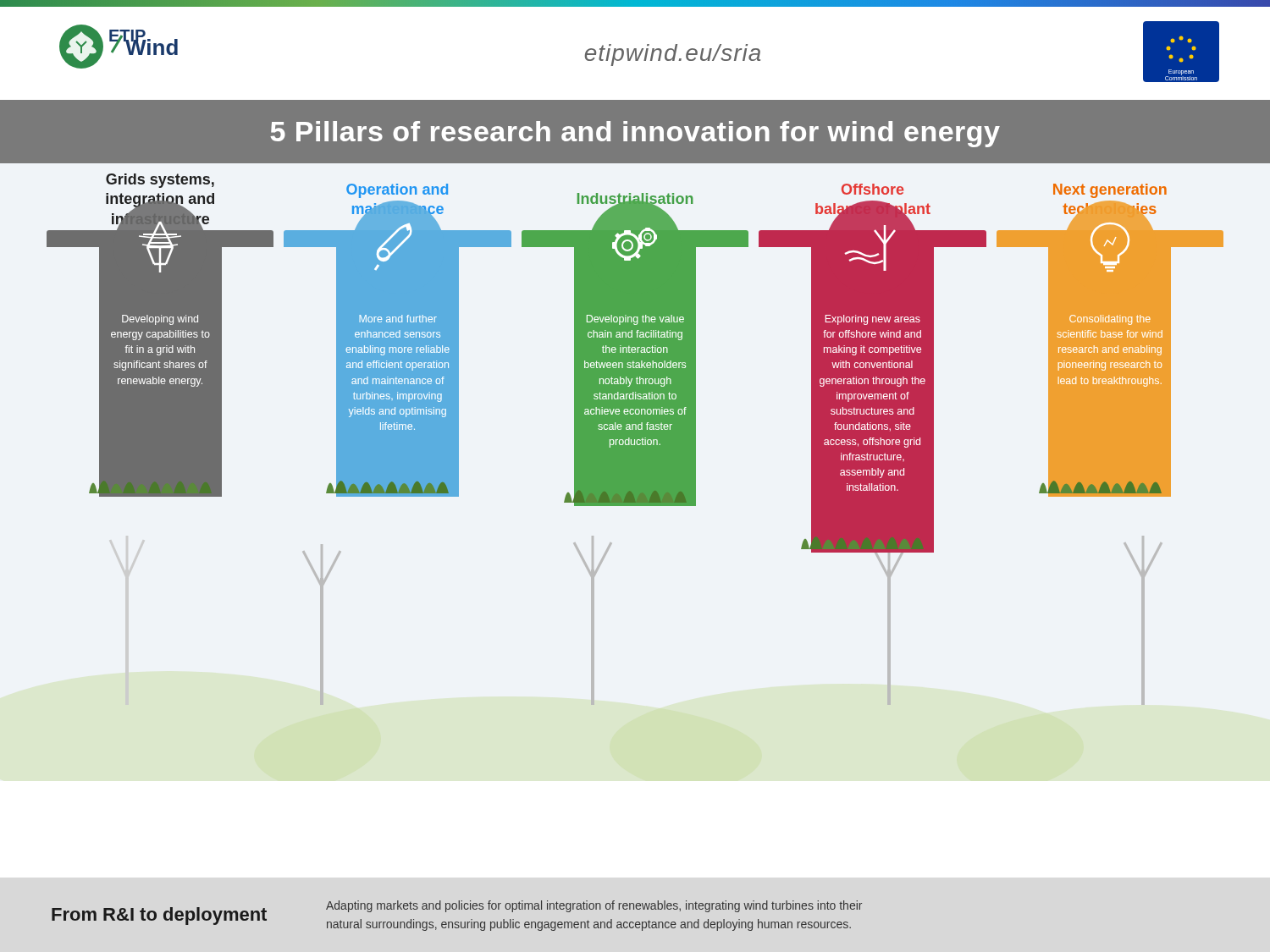Find "Offshorebalance of plant" on this page
The height and width of the screenshot is (952, 1270).
tap(872, 199)
